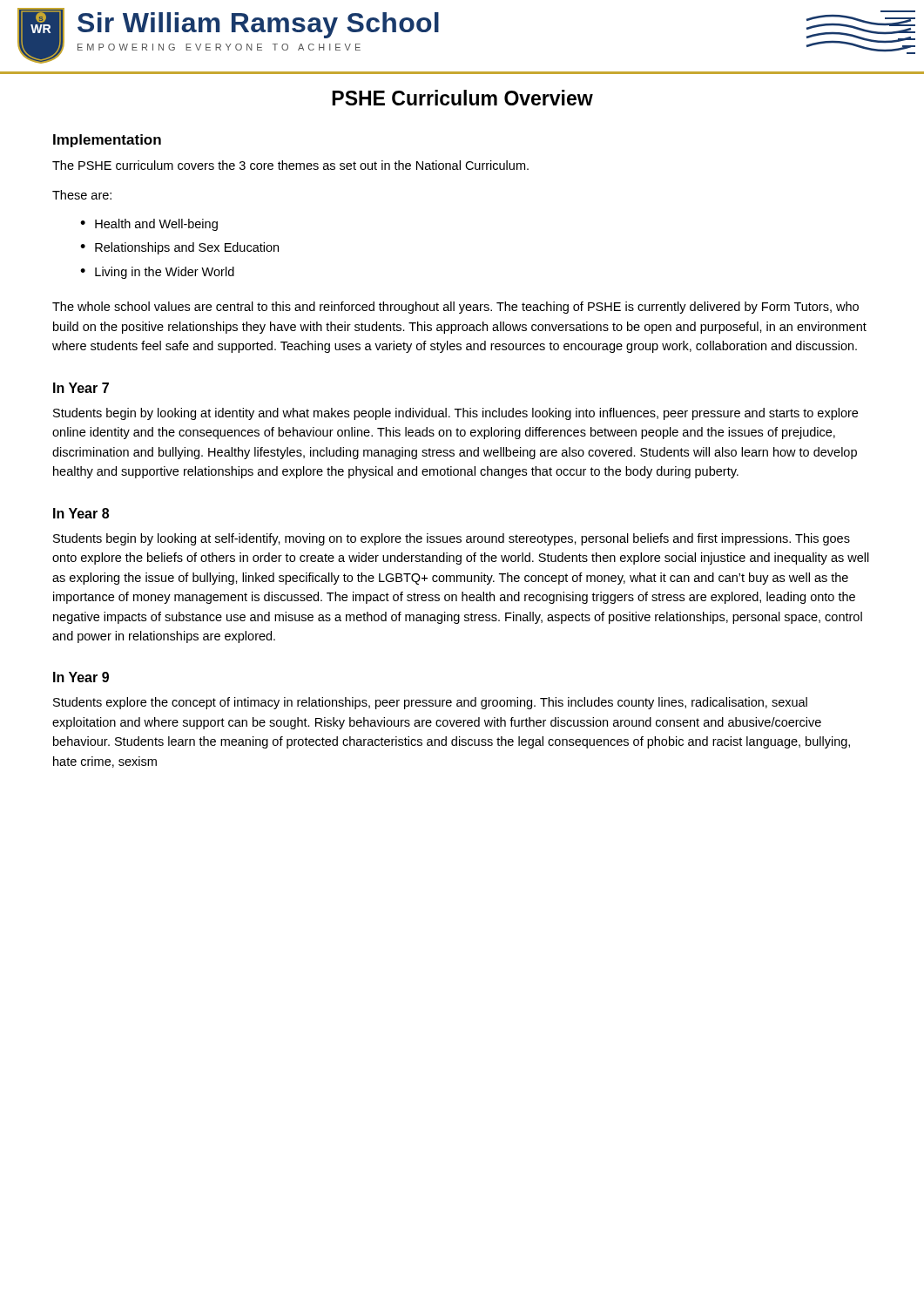The height and width of the screenshot is (1307, 924).
Task: Click on the region starting "• Health and Well-being"
Action: [149, 224]
